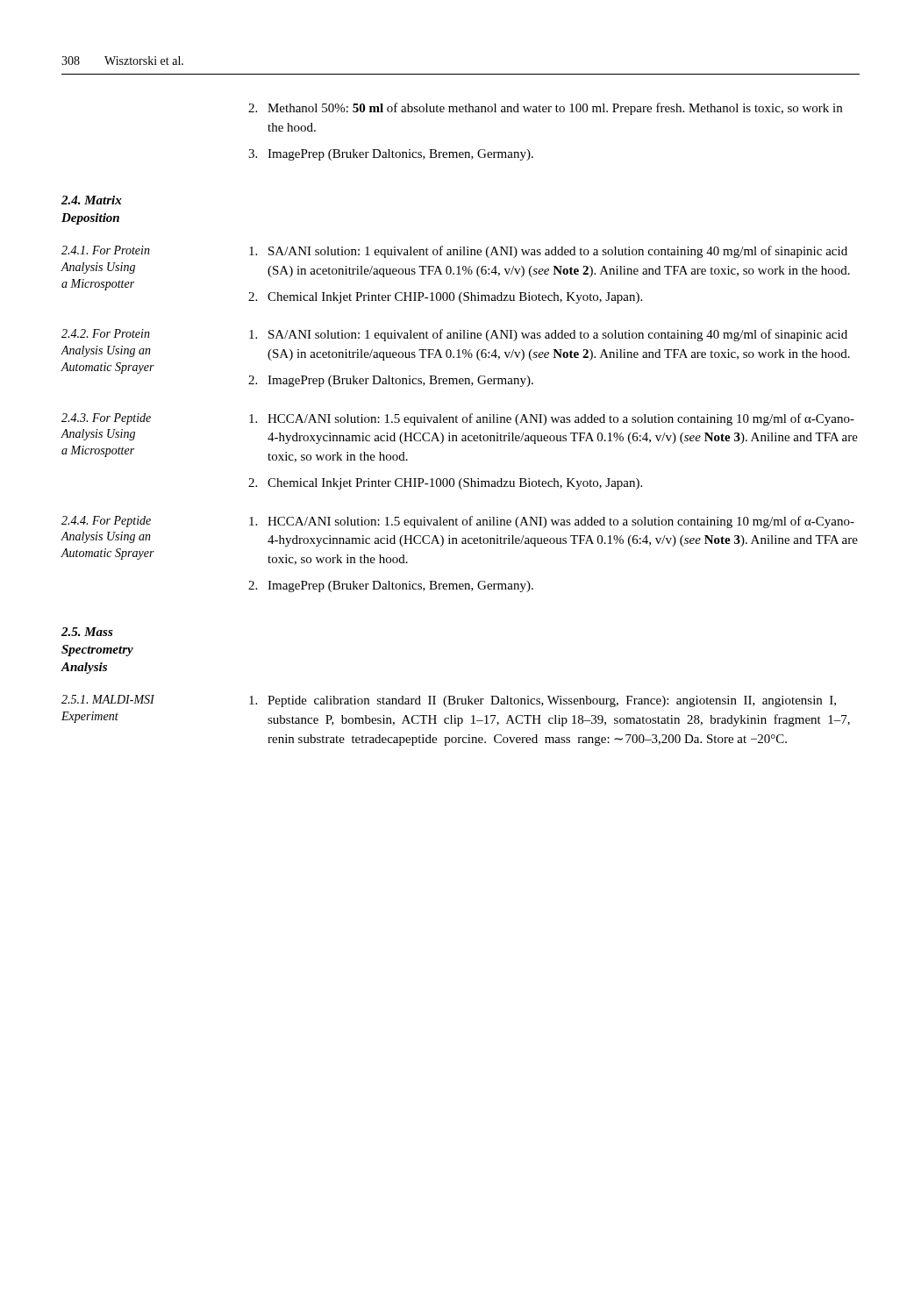
Task: Click on the element starting "3. ImagePrep (Bruker Daltonics, Bremen,"
Action: pos(391,155)
